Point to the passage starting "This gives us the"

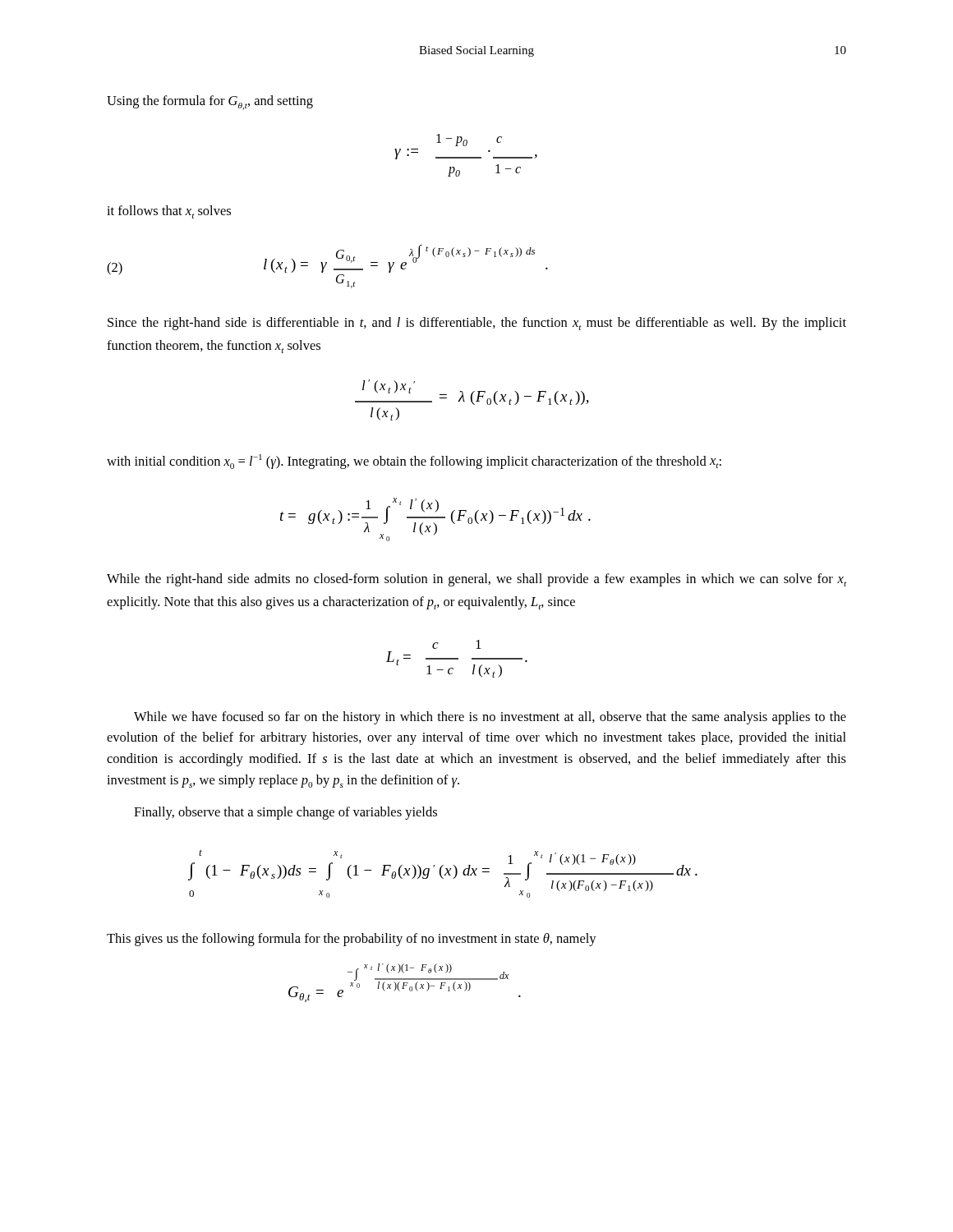(x=351, y=939)
